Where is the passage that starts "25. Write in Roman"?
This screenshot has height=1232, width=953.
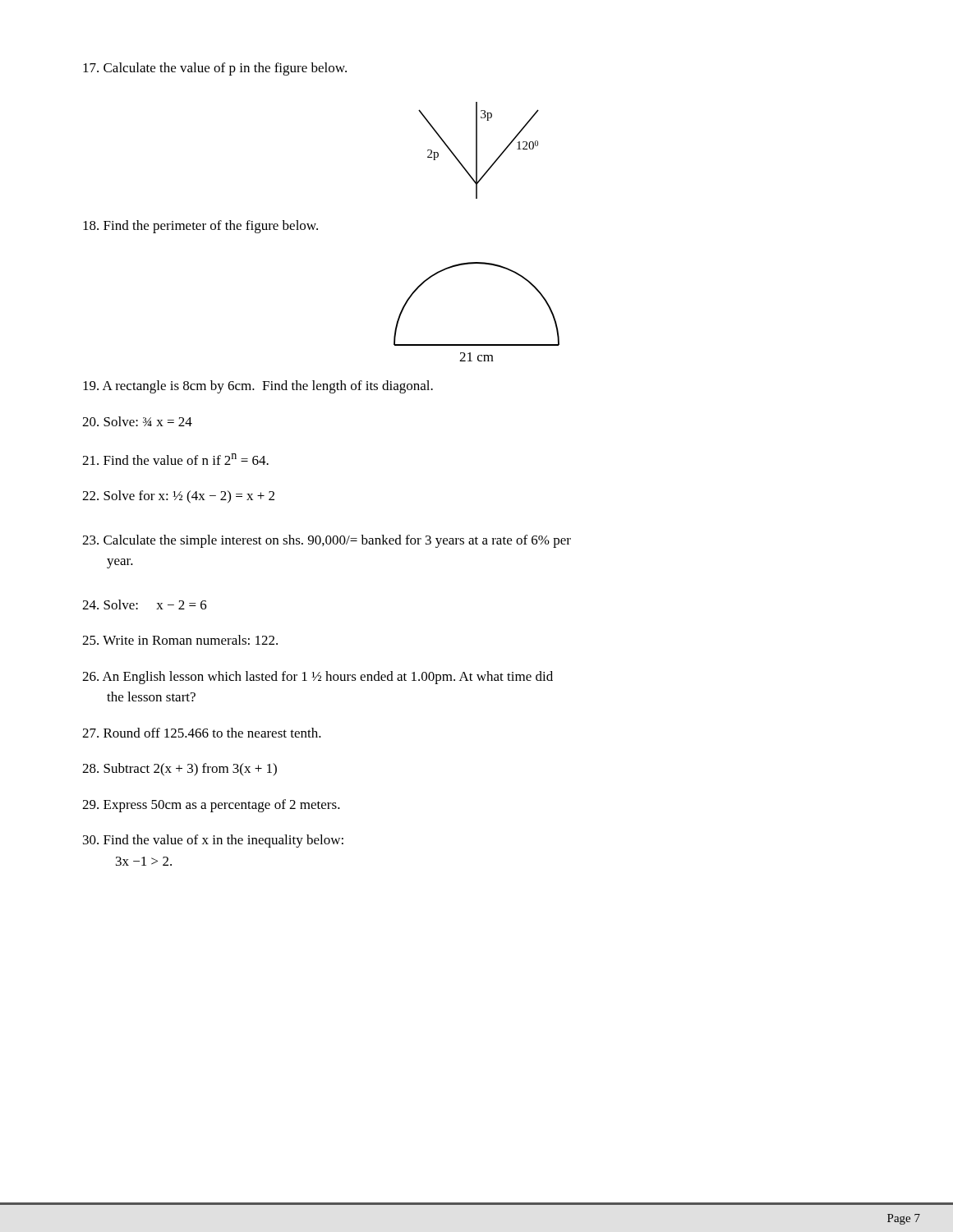tap(180, 640)
